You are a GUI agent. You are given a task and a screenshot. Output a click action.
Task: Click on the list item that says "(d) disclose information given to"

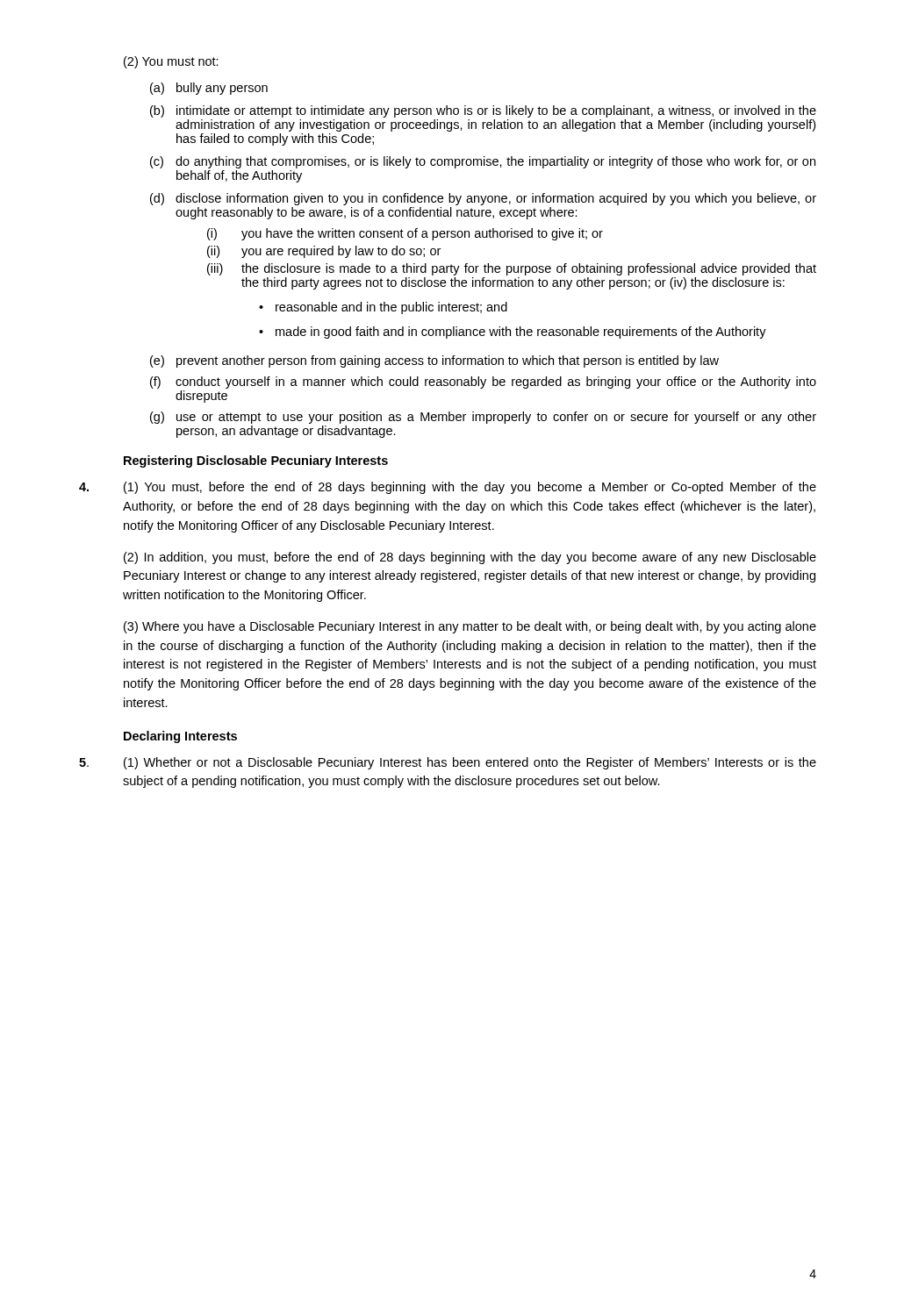coord(483,205)
